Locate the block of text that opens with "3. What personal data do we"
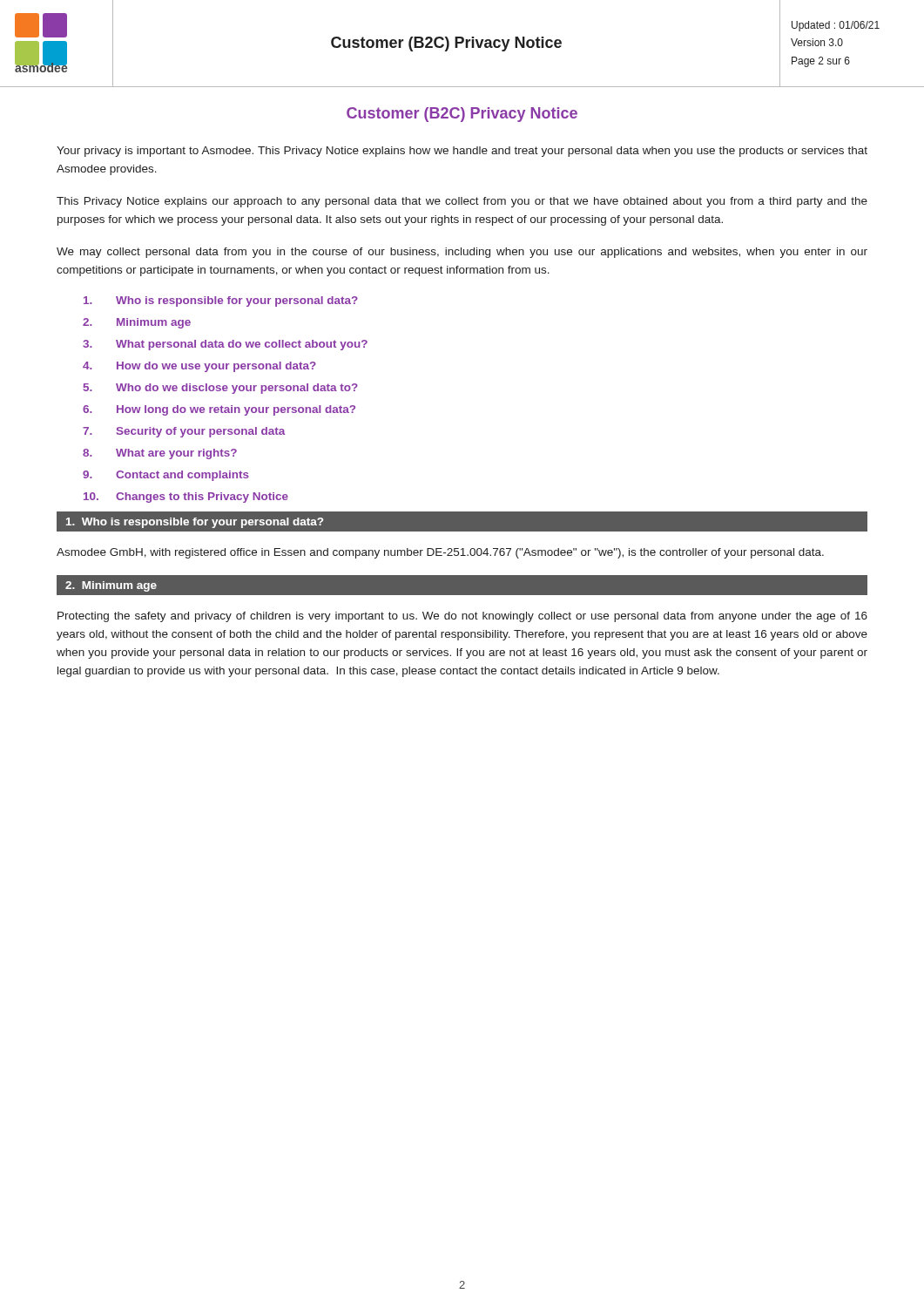924x1307 pixels. [x=225, y=343]
